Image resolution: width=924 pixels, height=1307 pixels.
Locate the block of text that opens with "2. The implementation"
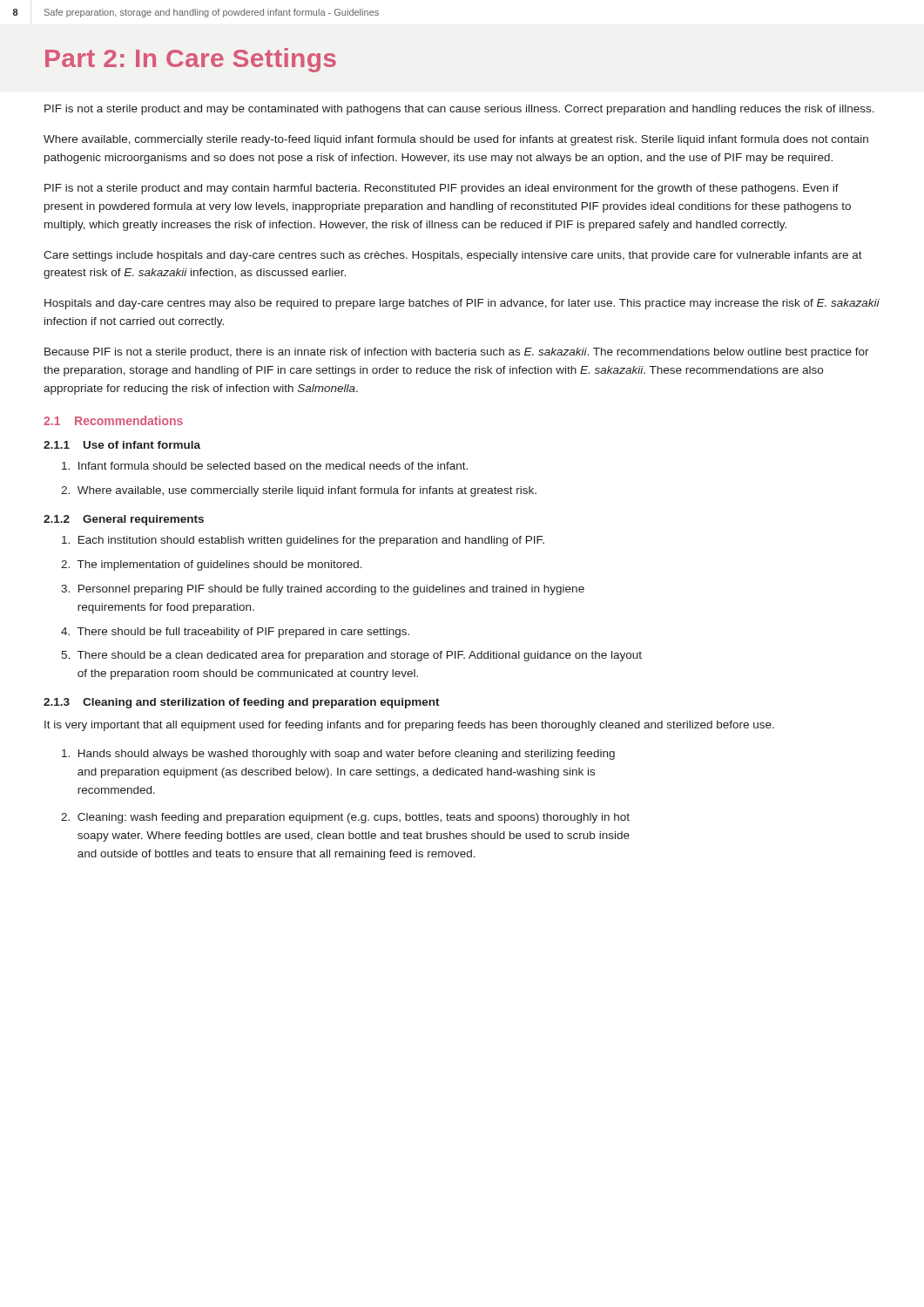click(212, 564)
